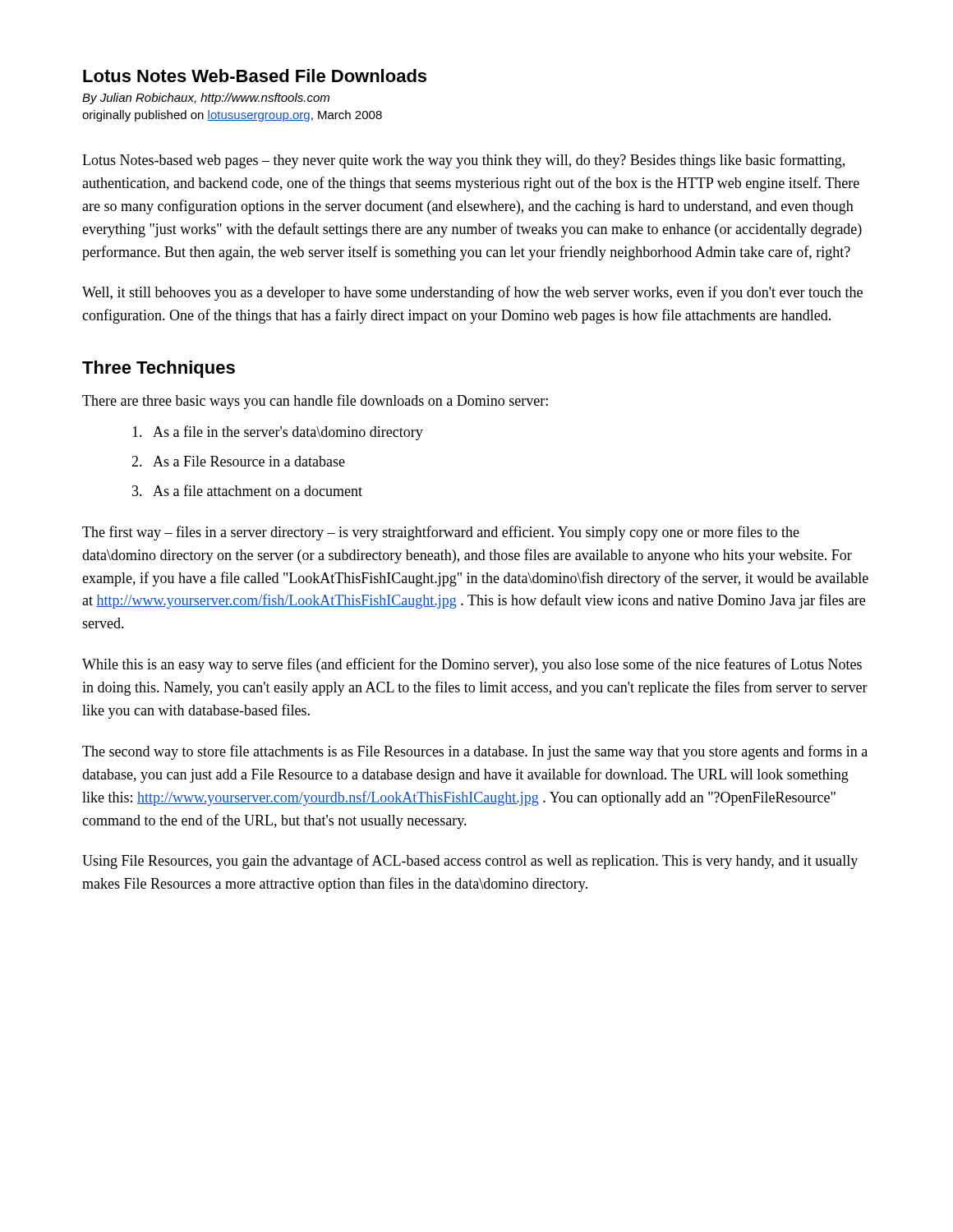Image resolution: width=953 pixels, height=1232 pixels.
Task: Click on the text block that reads "There are three basic ways you can"
Action: (x=316, y=401)
